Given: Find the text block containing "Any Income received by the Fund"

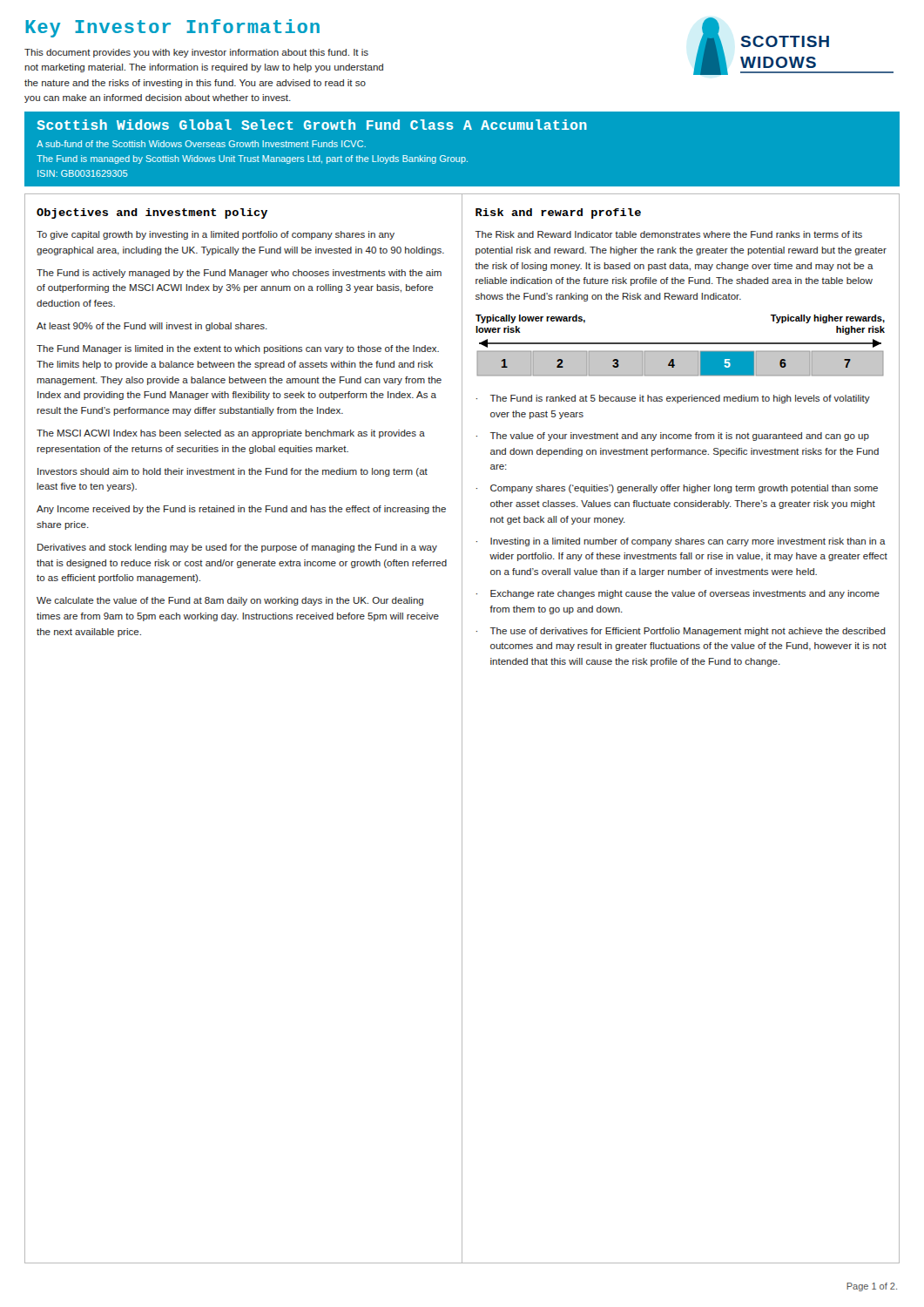Looking at the screenshot, I should point(241,517).
